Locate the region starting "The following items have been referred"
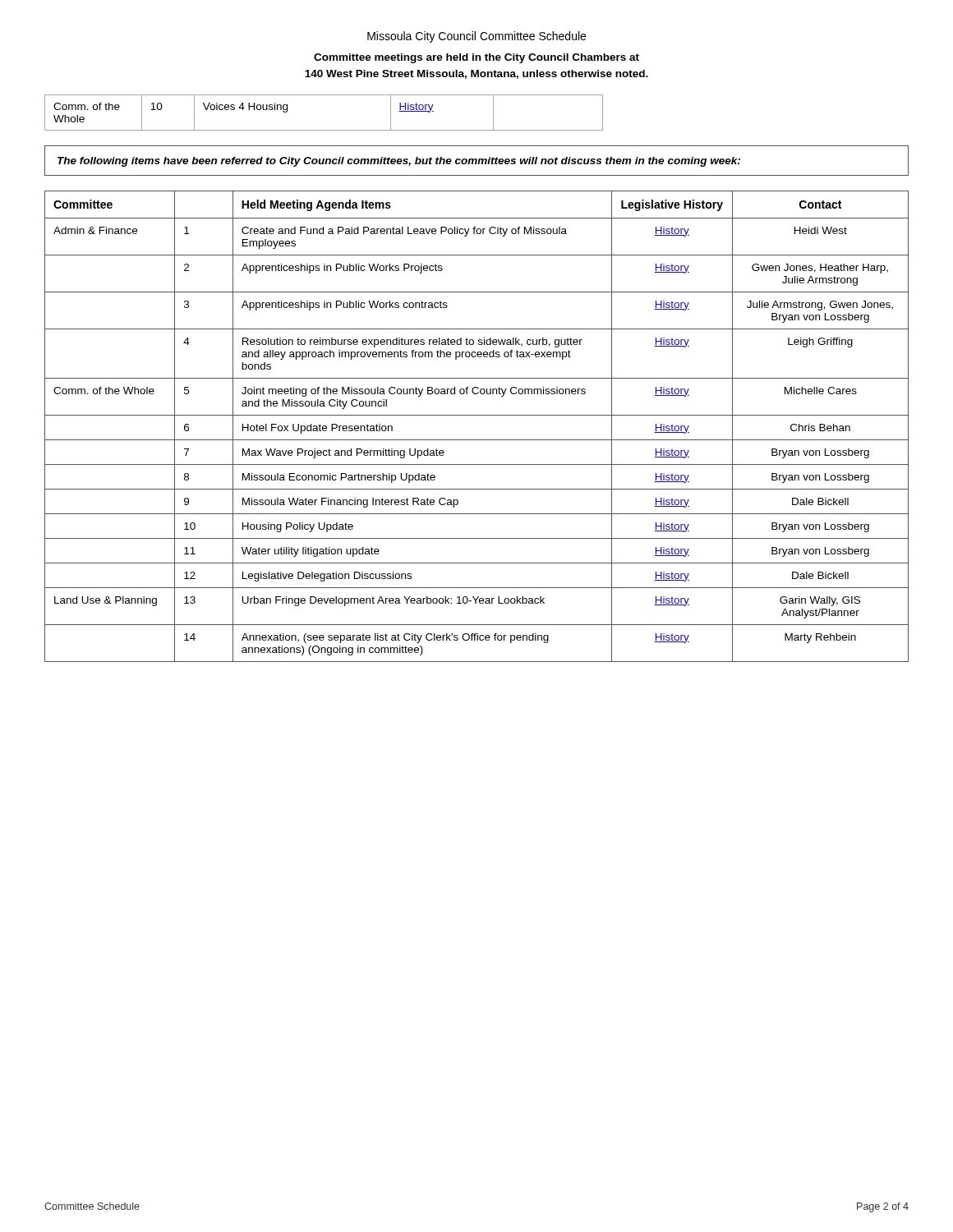 pyautogui.click(x=399, y=160)
